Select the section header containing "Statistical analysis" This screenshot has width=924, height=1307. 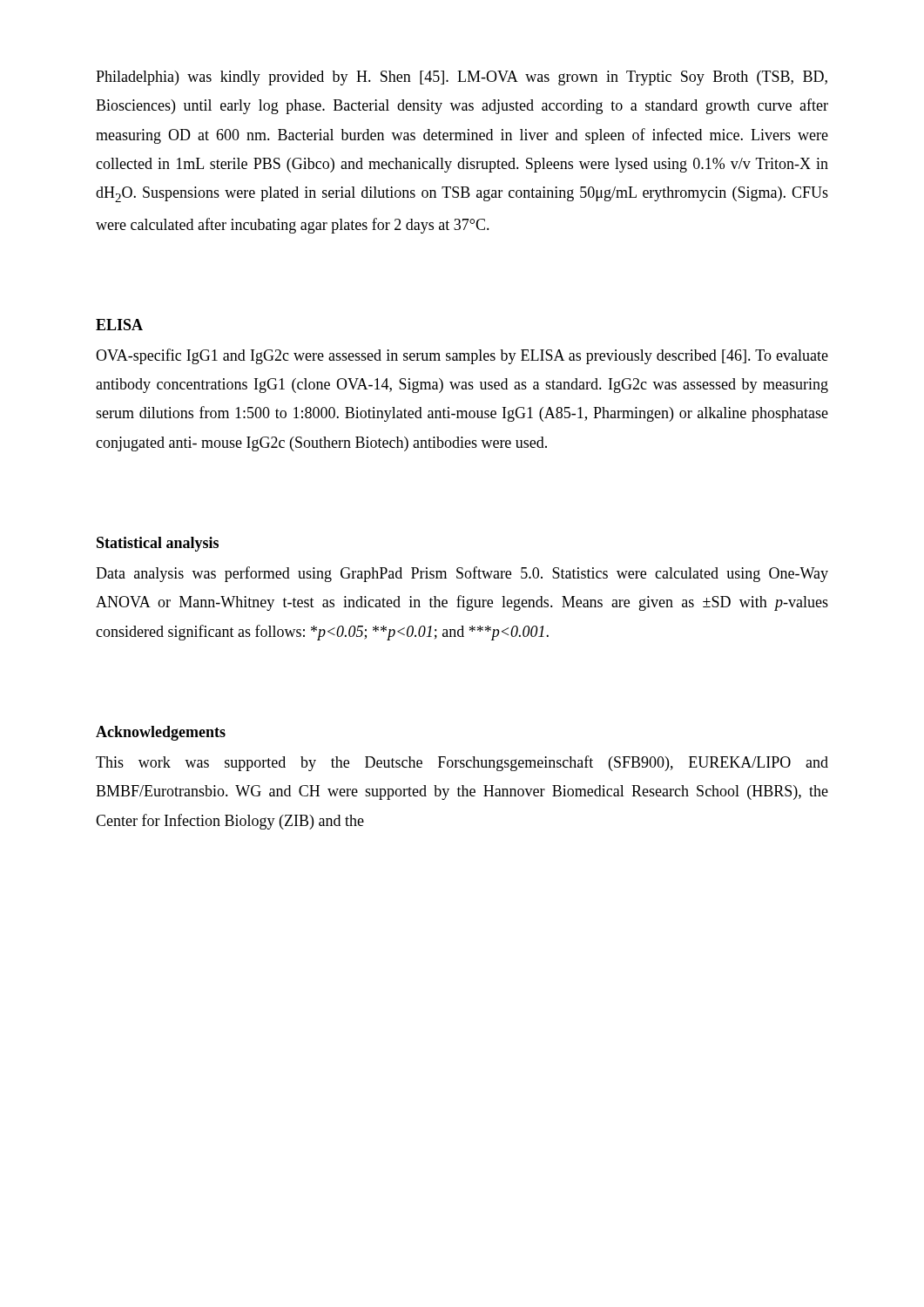coord(157,543)
